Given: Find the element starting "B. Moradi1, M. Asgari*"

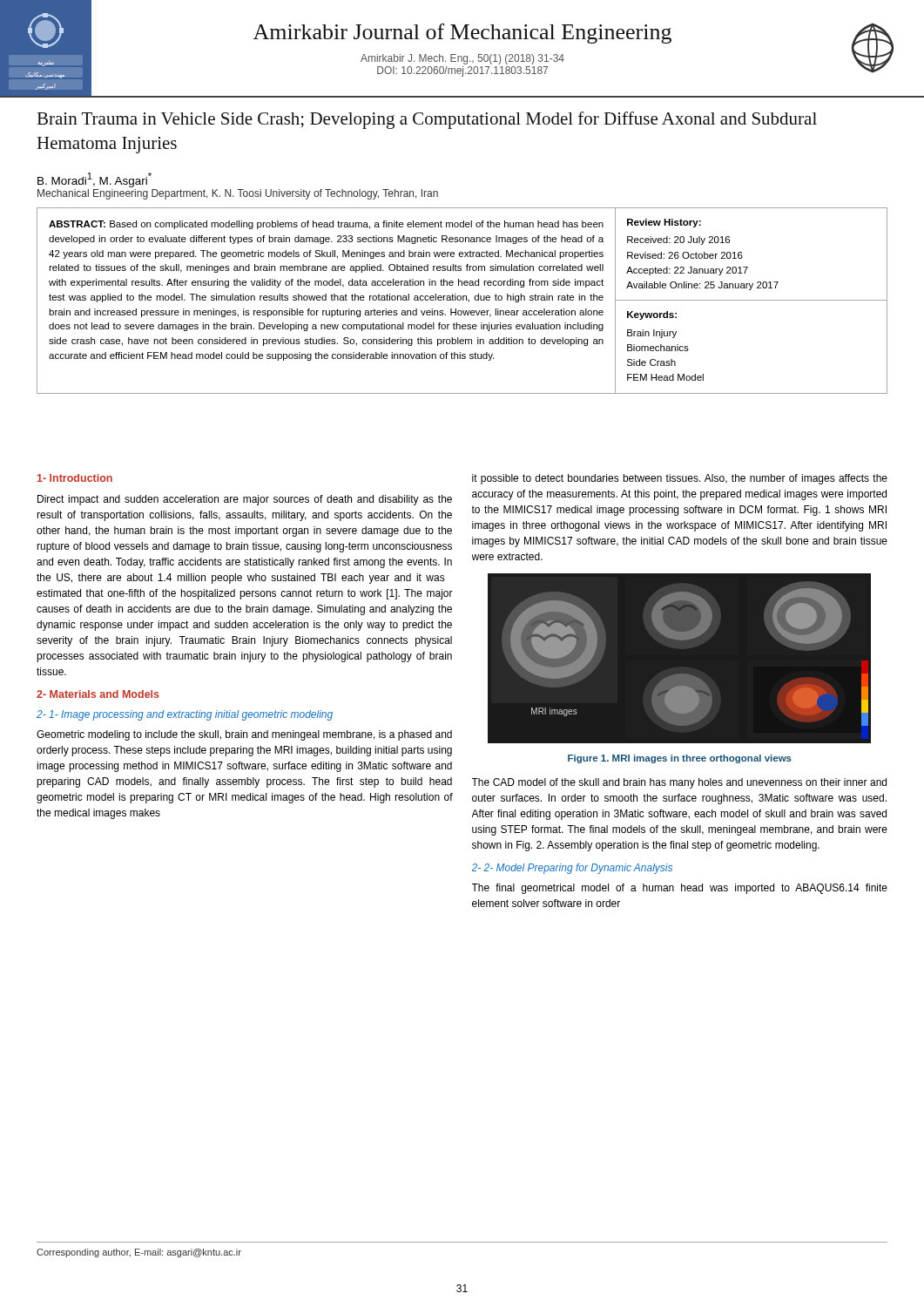Looking at the screenshot, I should pos(94,179).
